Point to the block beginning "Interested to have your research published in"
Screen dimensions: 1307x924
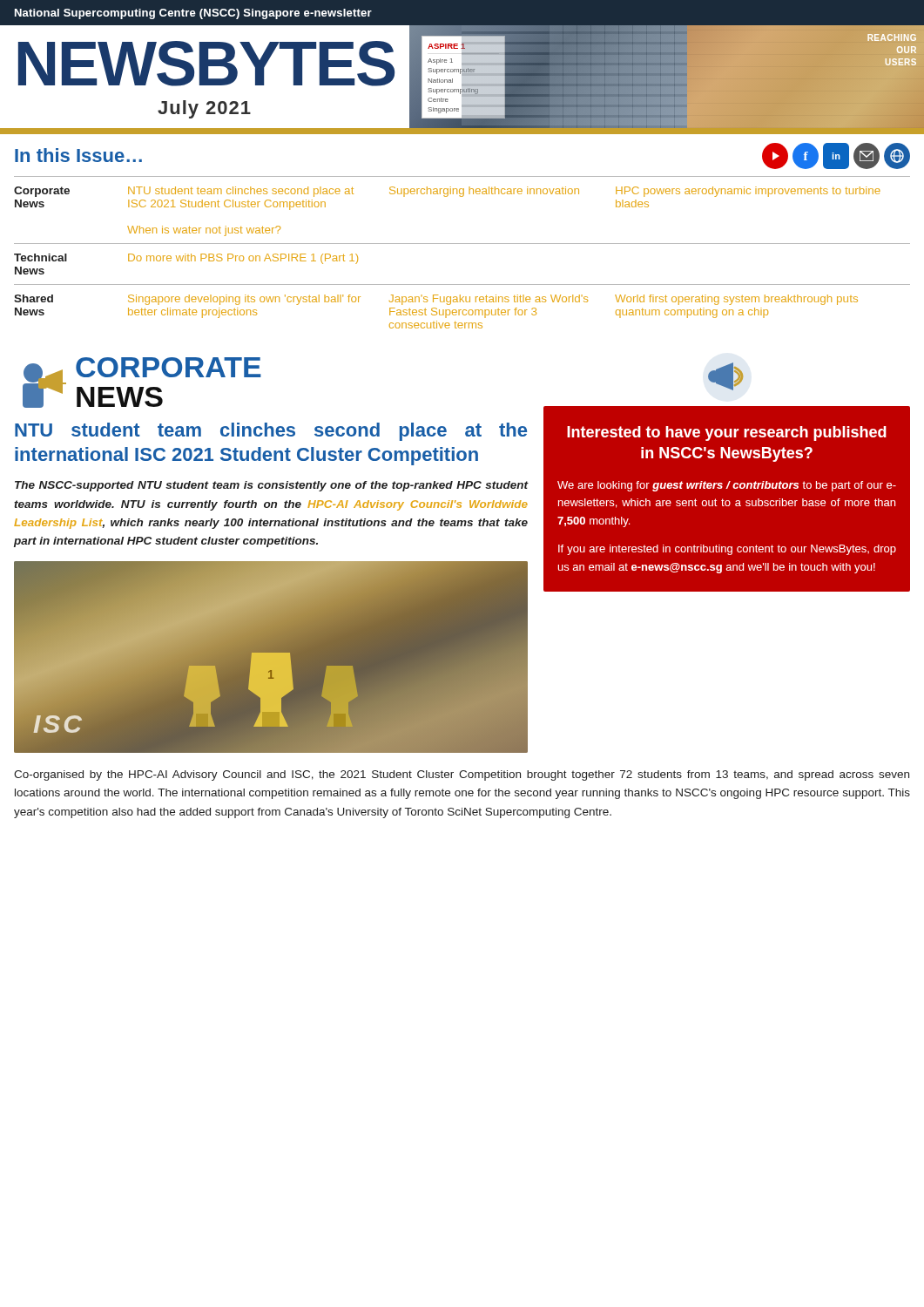click(727, 499)
